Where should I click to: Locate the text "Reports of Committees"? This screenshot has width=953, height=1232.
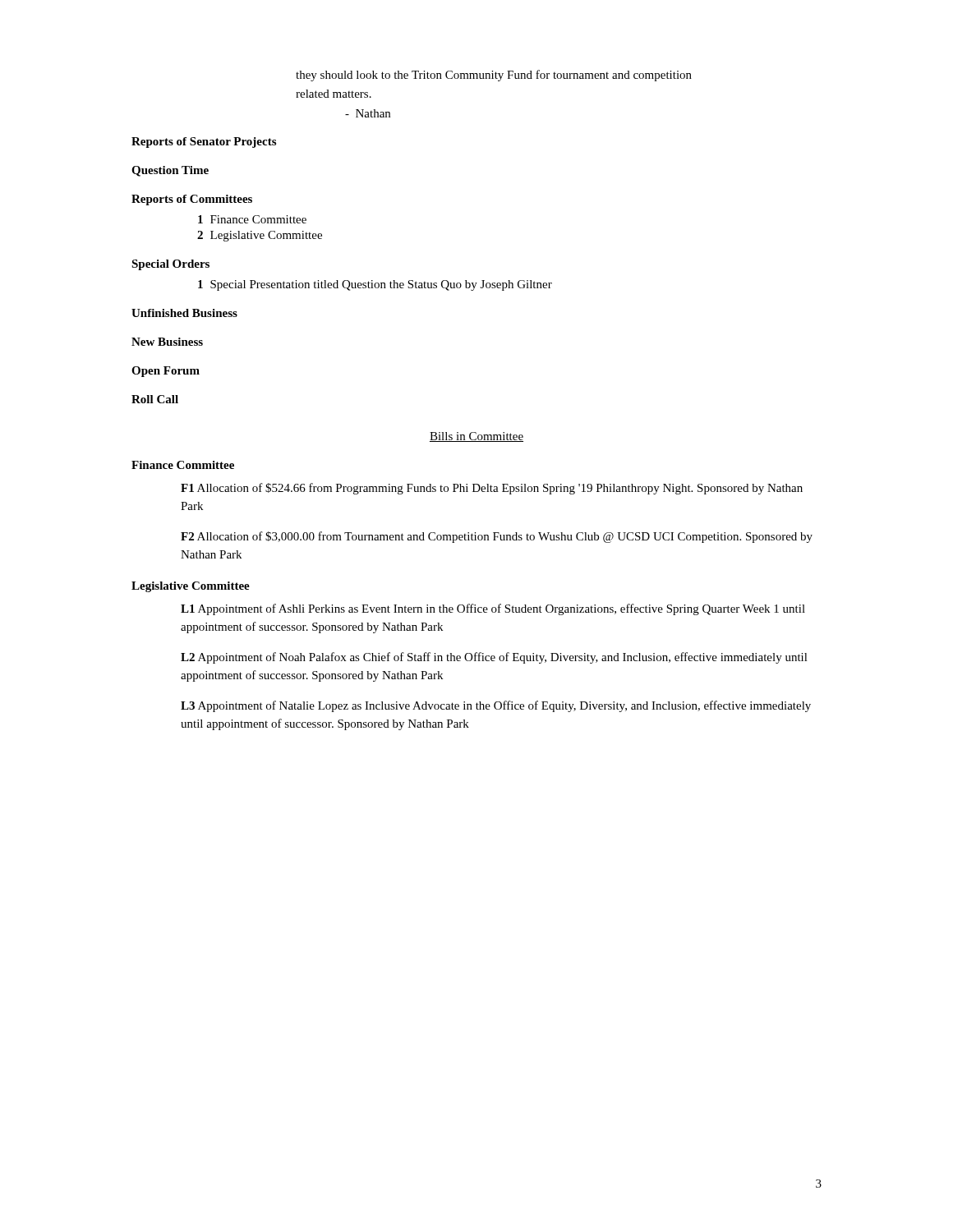192,198
